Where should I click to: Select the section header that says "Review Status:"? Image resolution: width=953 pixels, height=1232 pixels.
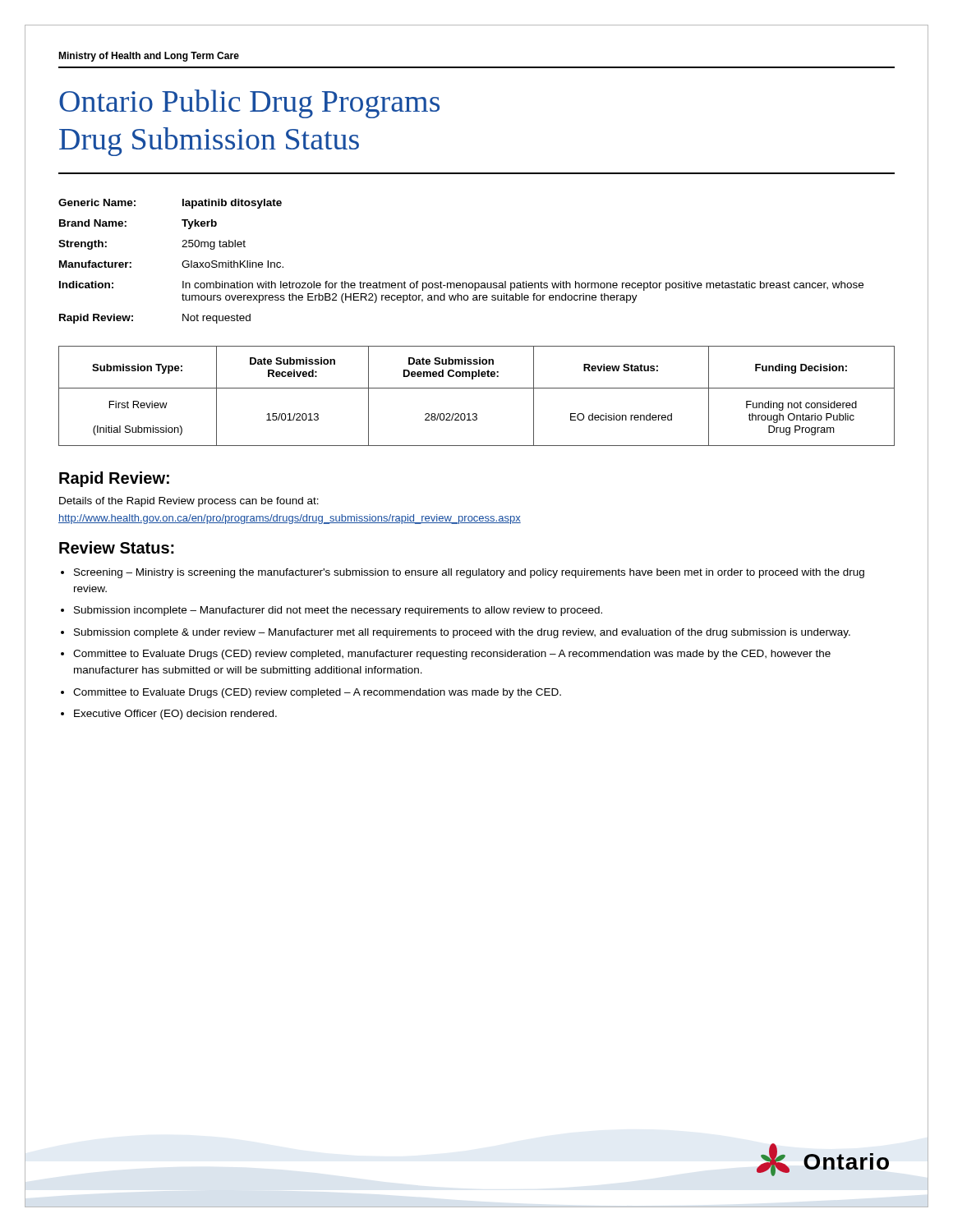click(117, 548)
